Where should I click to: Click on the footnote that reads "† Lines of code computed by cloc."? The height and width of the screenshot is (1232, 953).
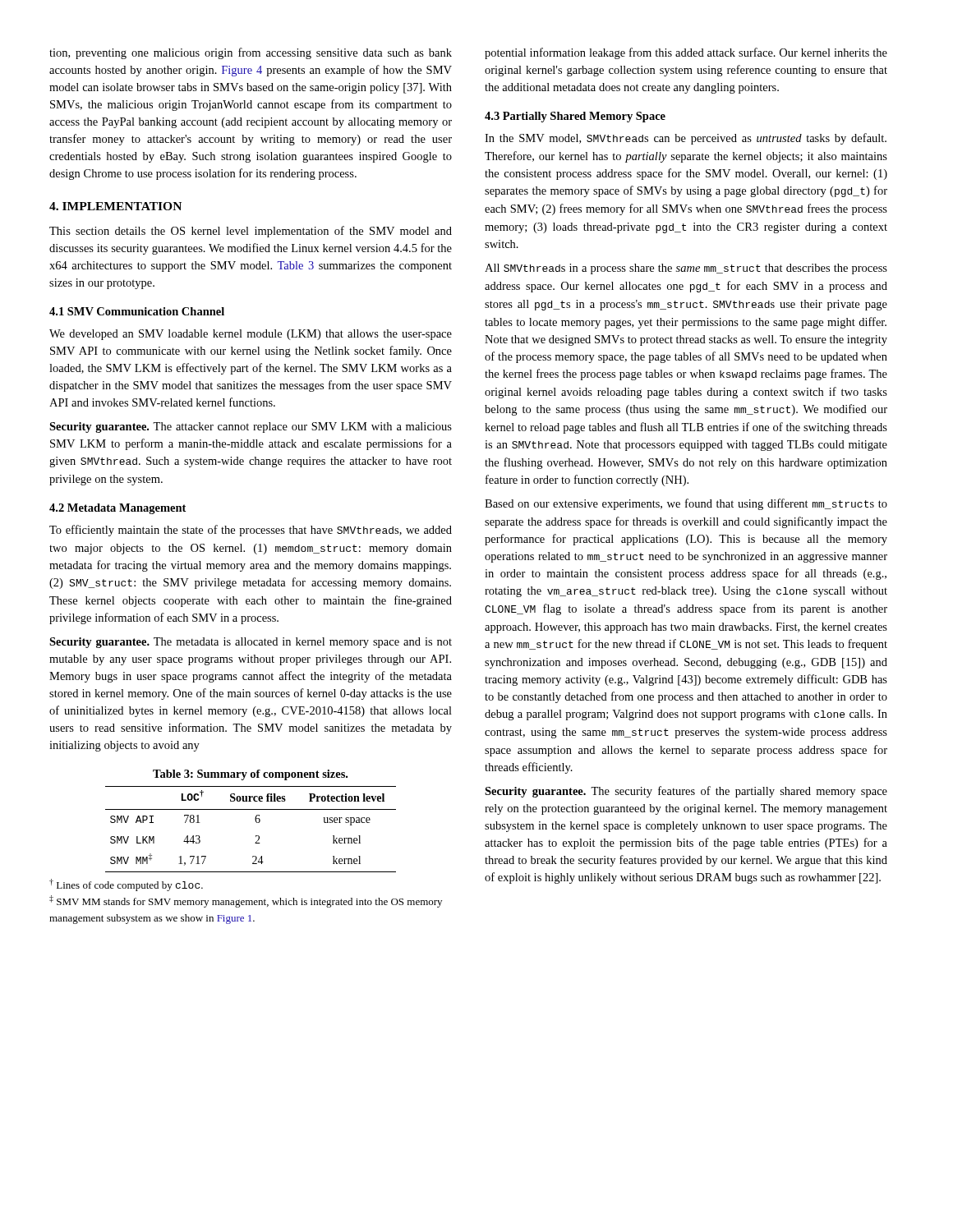(x=251, y=901)
